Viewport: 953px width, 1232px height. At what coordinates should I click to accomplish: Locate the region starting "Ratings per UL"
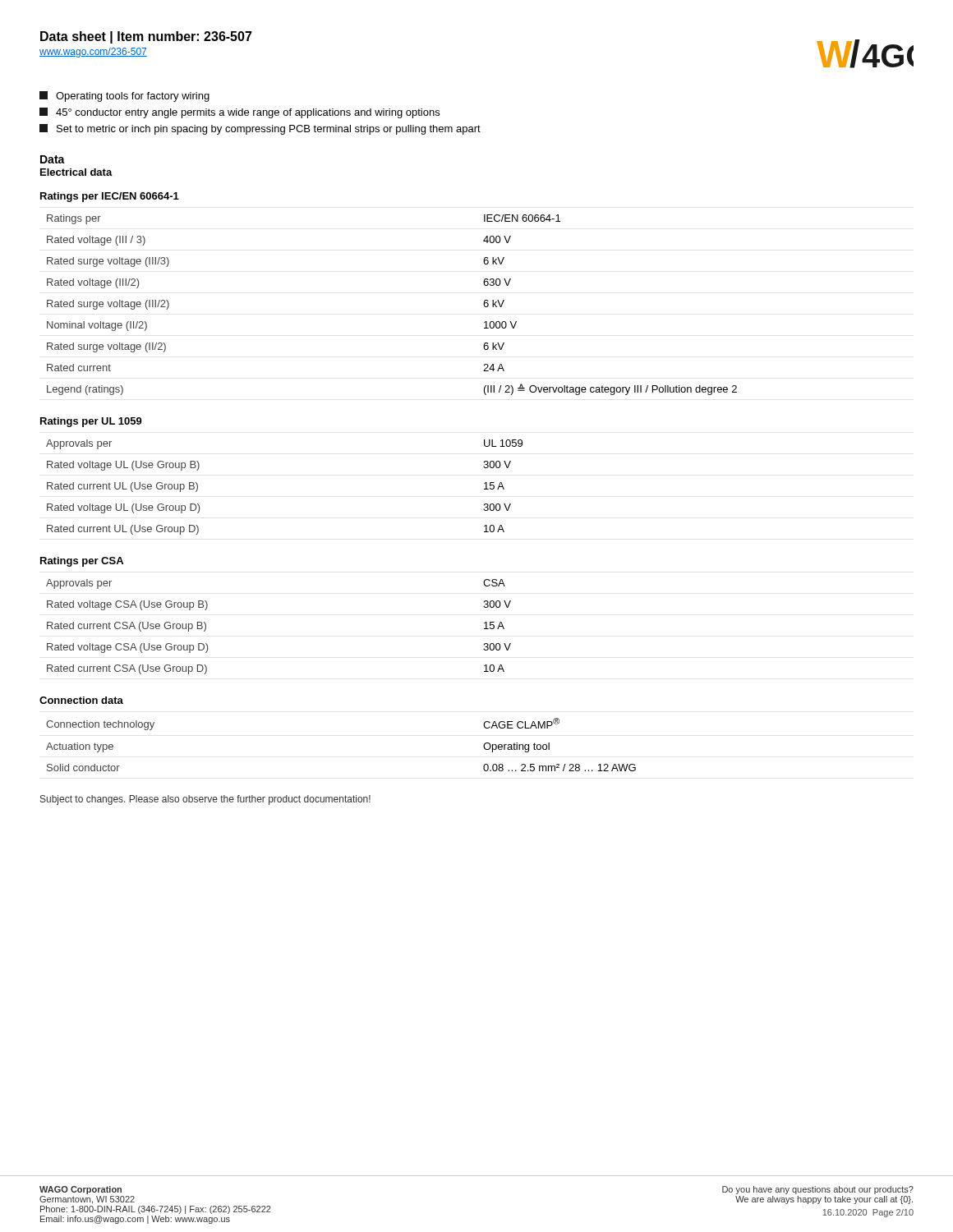(91, 421)
